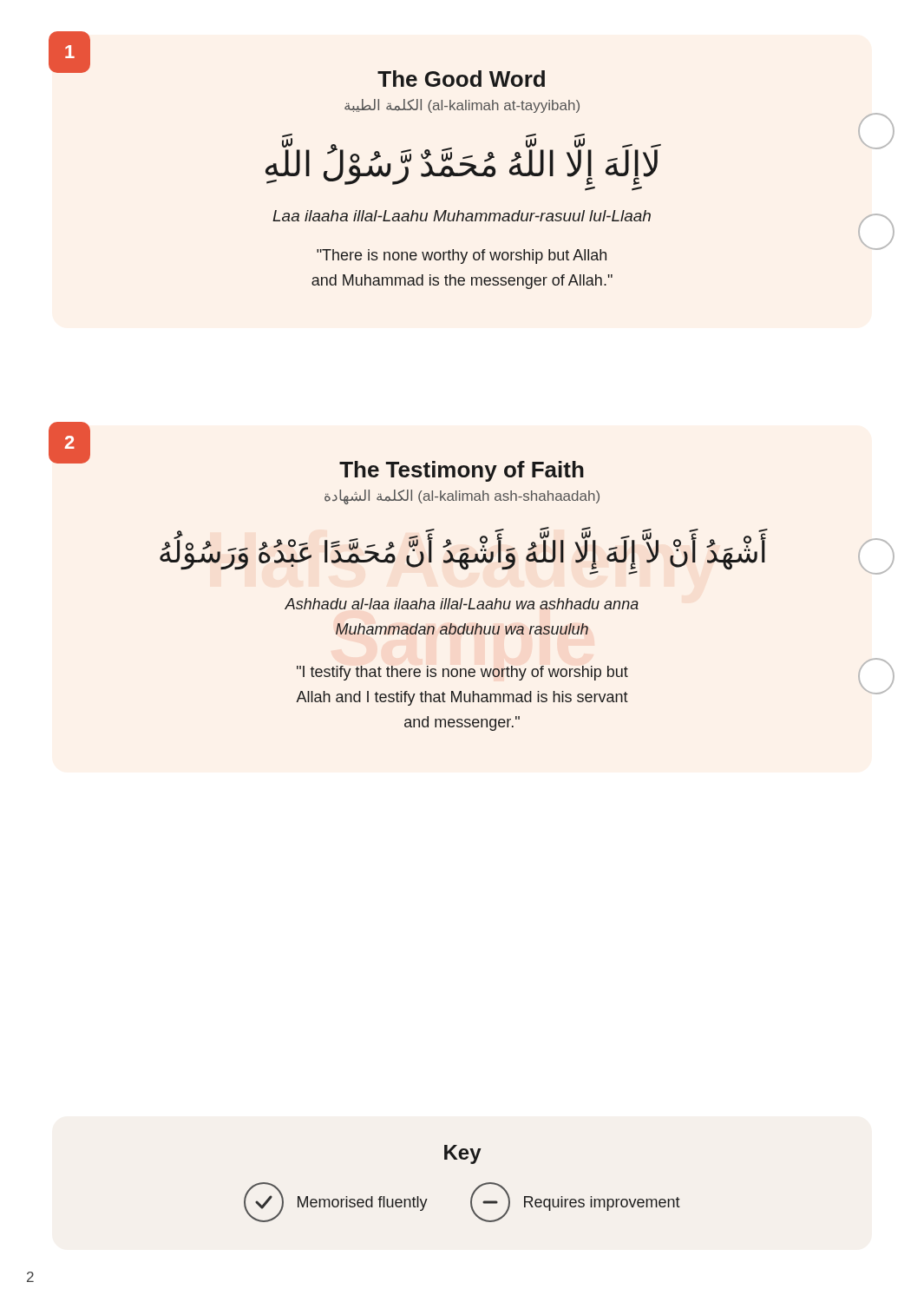Select the text block containing "Ashhadu al-laa ilaaha illal-Laahu wa"
924x1302 pixels.
[x=462, y=617]
